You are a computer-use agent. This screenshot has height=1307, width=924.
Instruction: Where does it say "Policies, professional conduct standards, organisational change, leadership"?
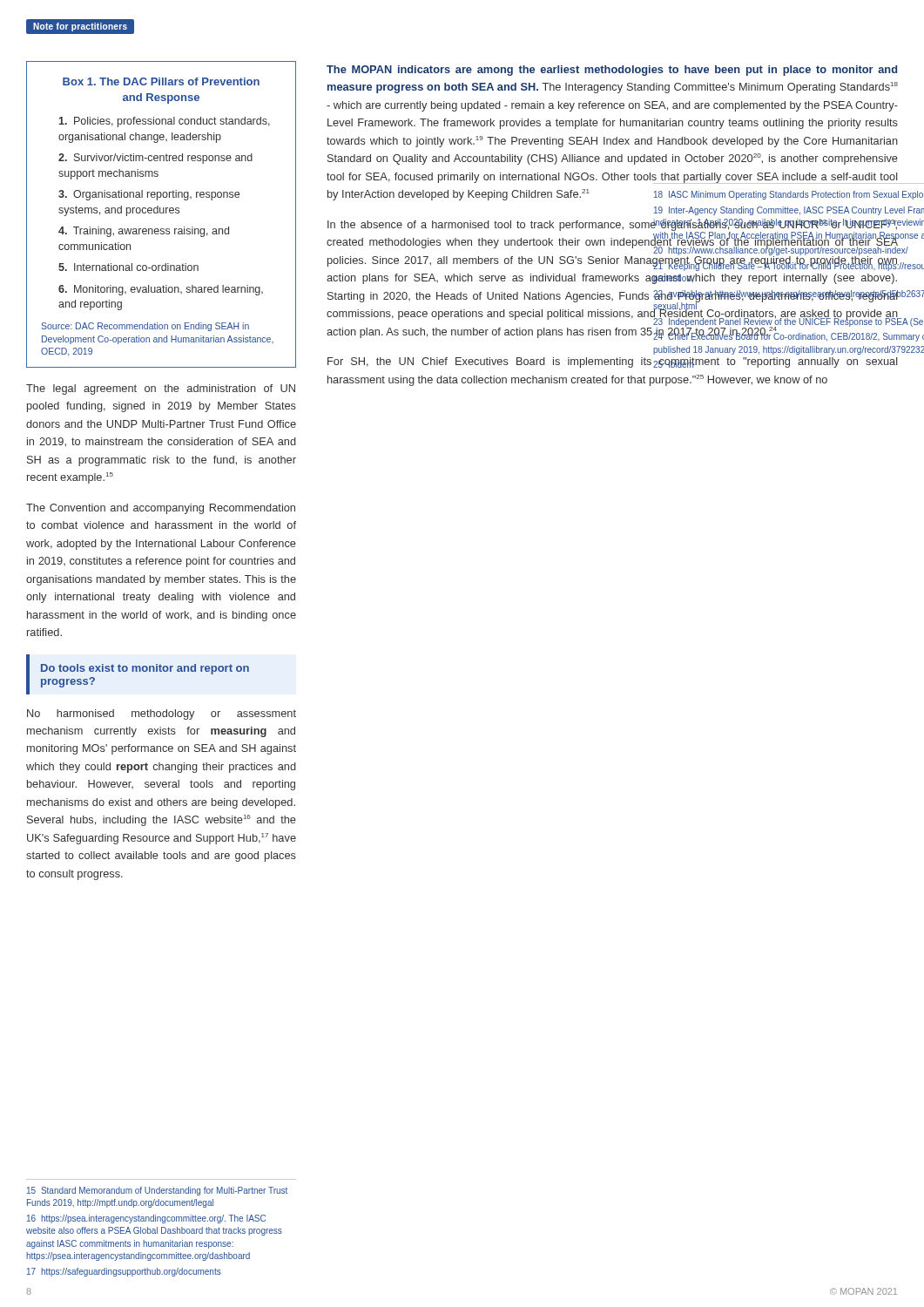coord(164,129)
